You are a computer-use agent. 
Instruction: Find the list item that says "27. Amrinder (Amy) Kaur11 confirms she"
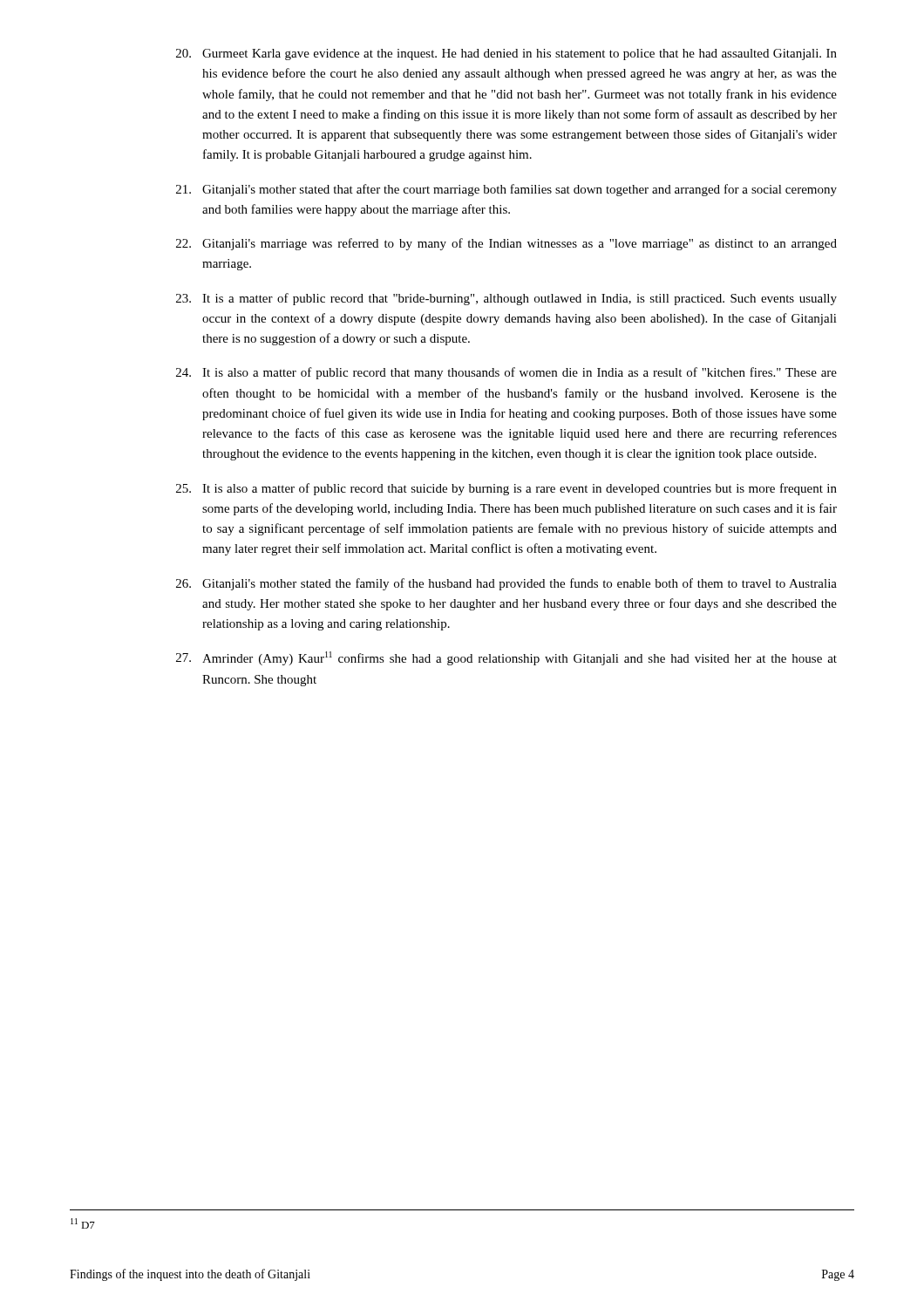pos(488,669)
